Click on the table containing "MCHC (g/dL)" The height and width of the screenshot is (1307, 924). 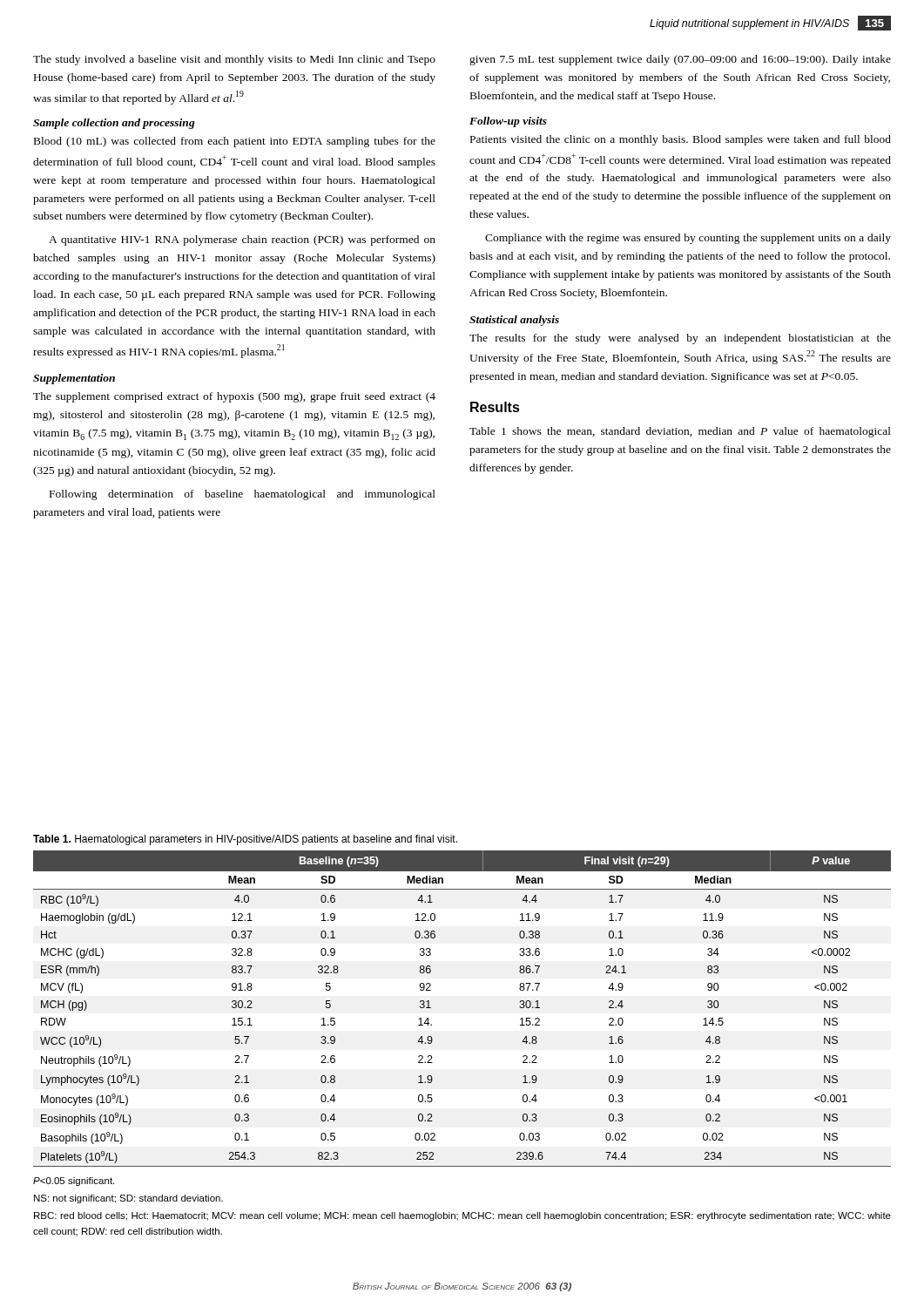click(x=462, y=1009)
